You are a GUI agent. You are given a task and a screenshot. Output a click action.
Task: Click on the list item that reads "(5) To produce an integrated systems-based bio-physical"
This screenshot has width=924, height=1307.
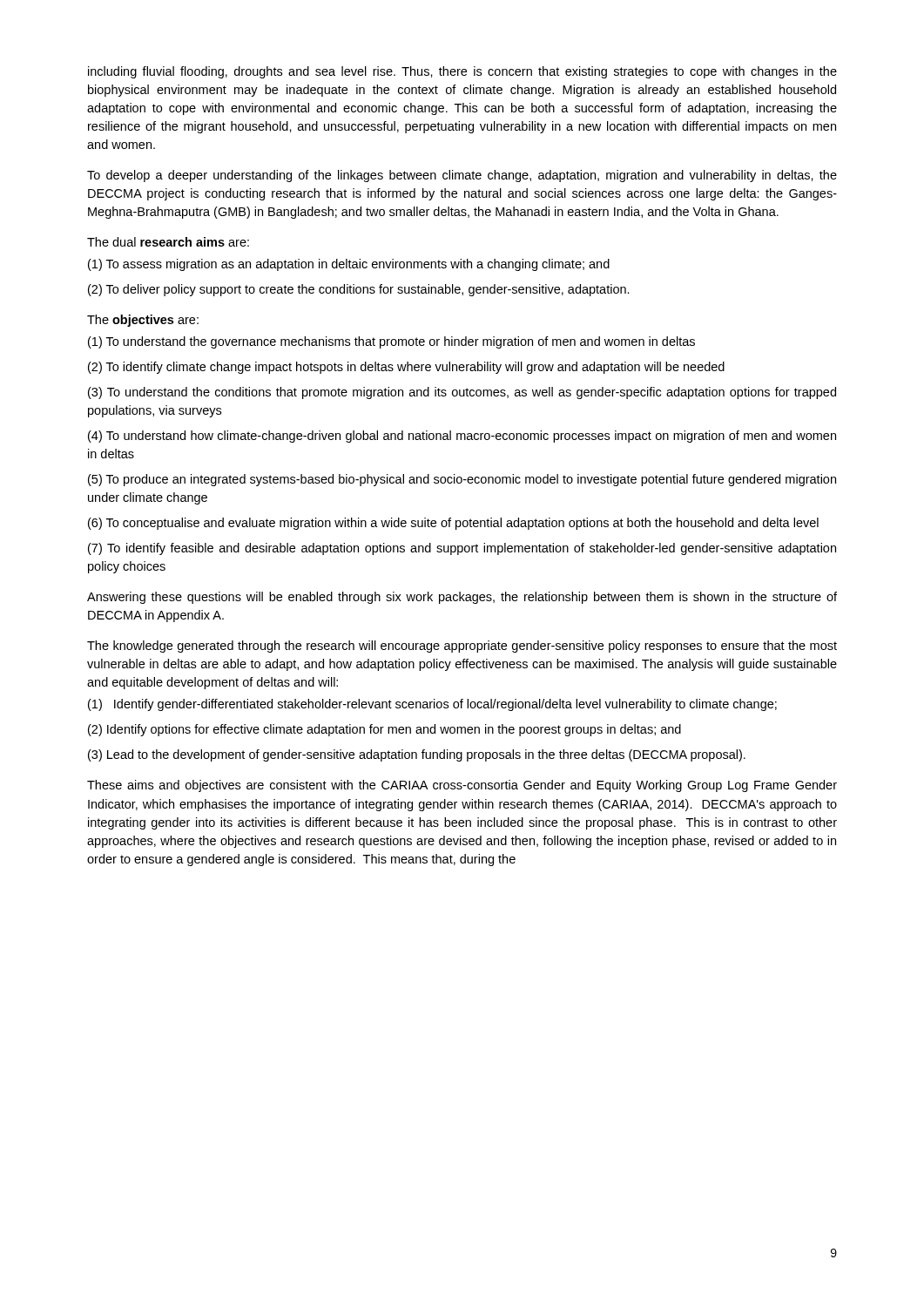(x=462, y=489)
